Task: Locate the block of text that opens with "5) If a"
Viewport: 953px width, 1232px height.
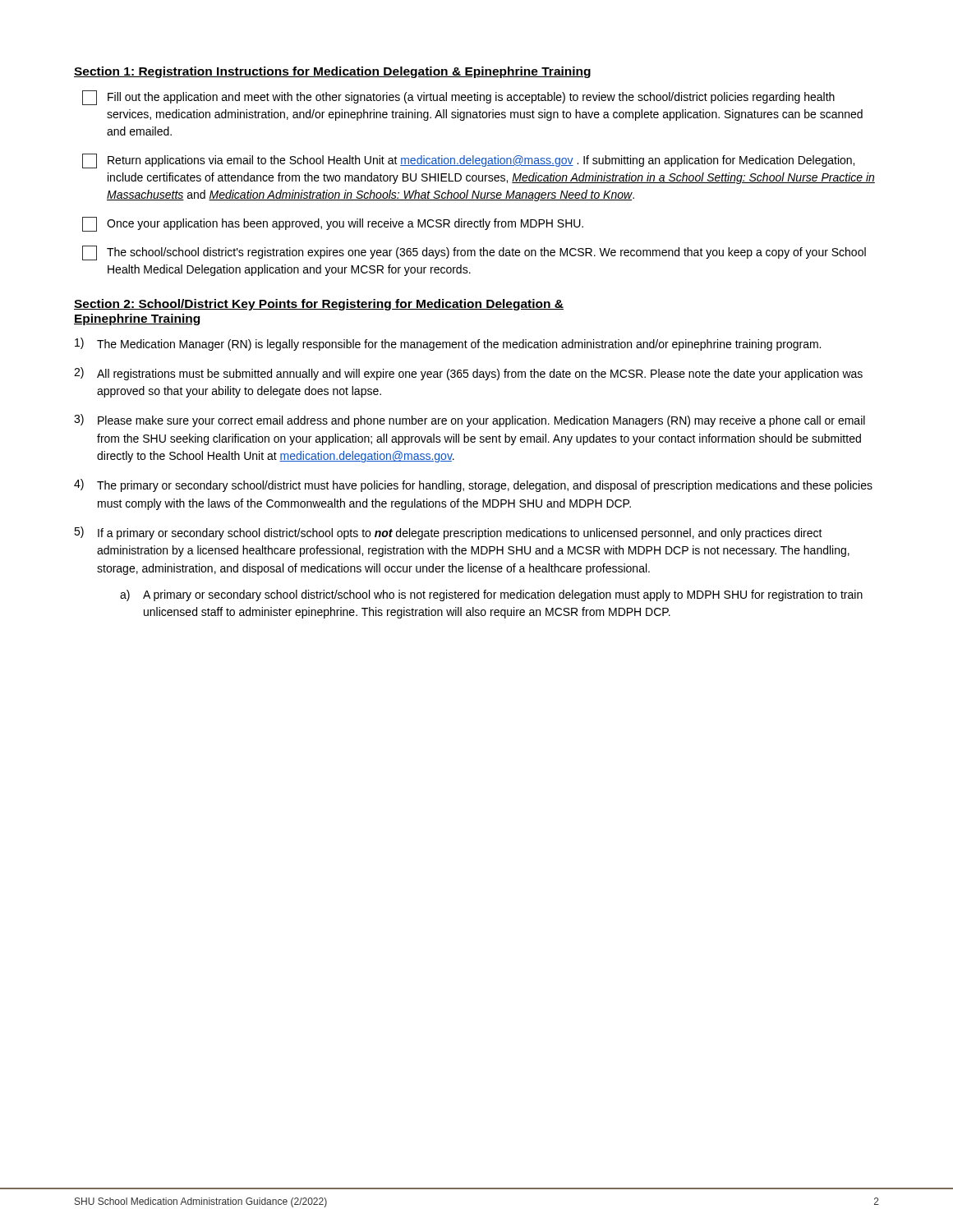Action: pyautogui.click(x=476, y=573)
